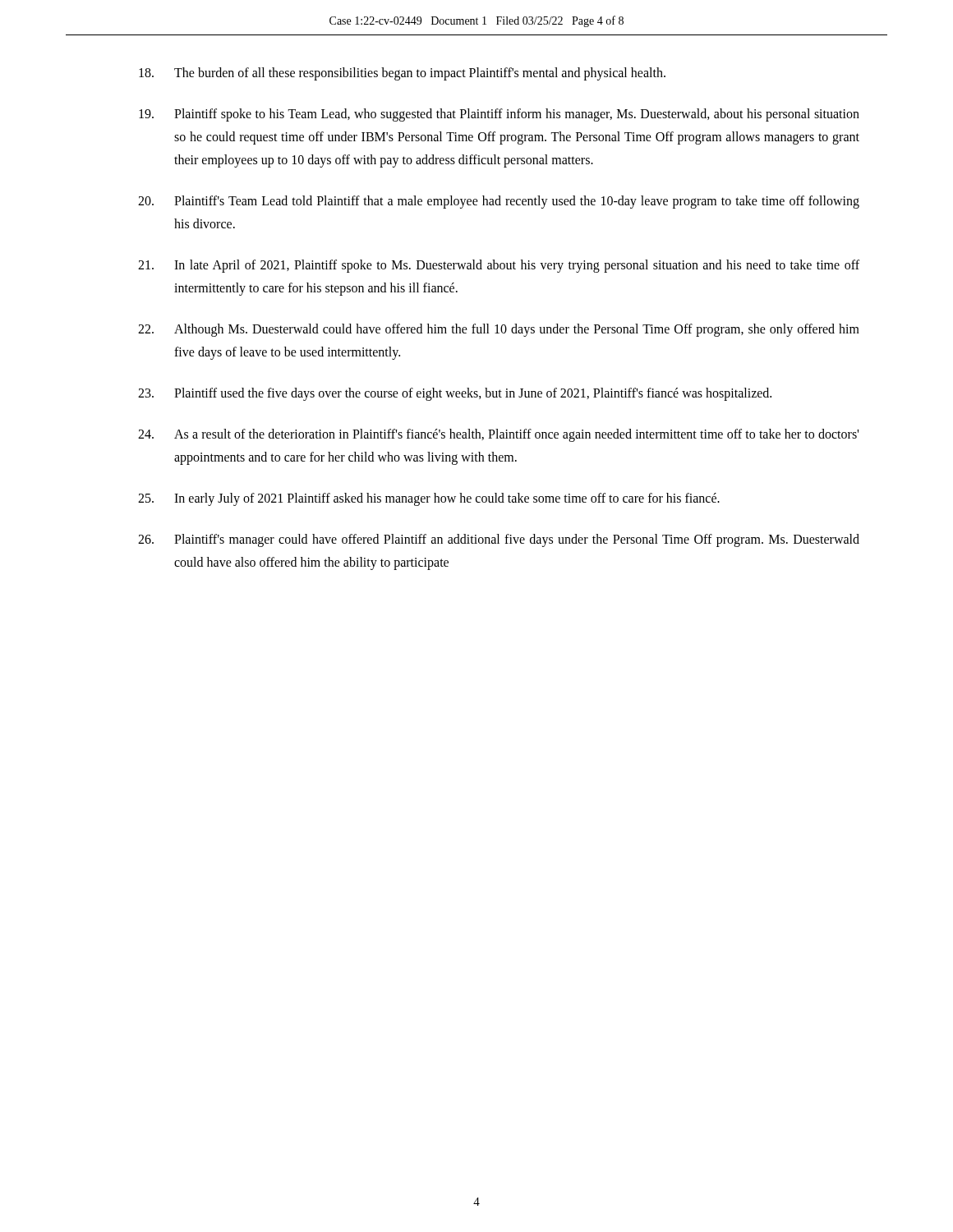
Task: Find the text block starting "Plaintiff used the five"
Action: pos(474,393)
